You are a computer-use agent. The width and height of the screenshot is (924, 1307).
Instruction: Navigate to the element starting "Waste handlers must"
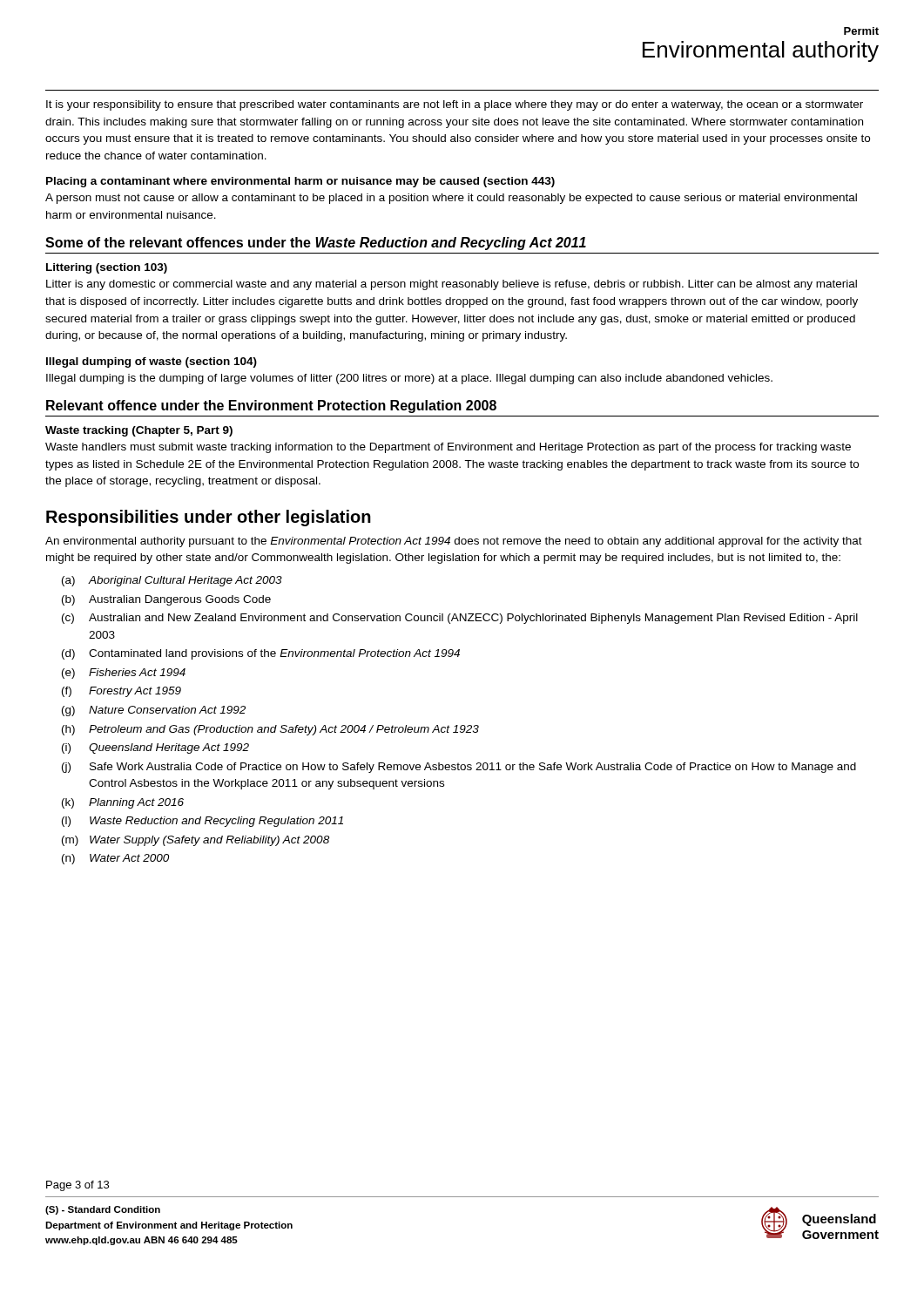click(x=452, y=464)
